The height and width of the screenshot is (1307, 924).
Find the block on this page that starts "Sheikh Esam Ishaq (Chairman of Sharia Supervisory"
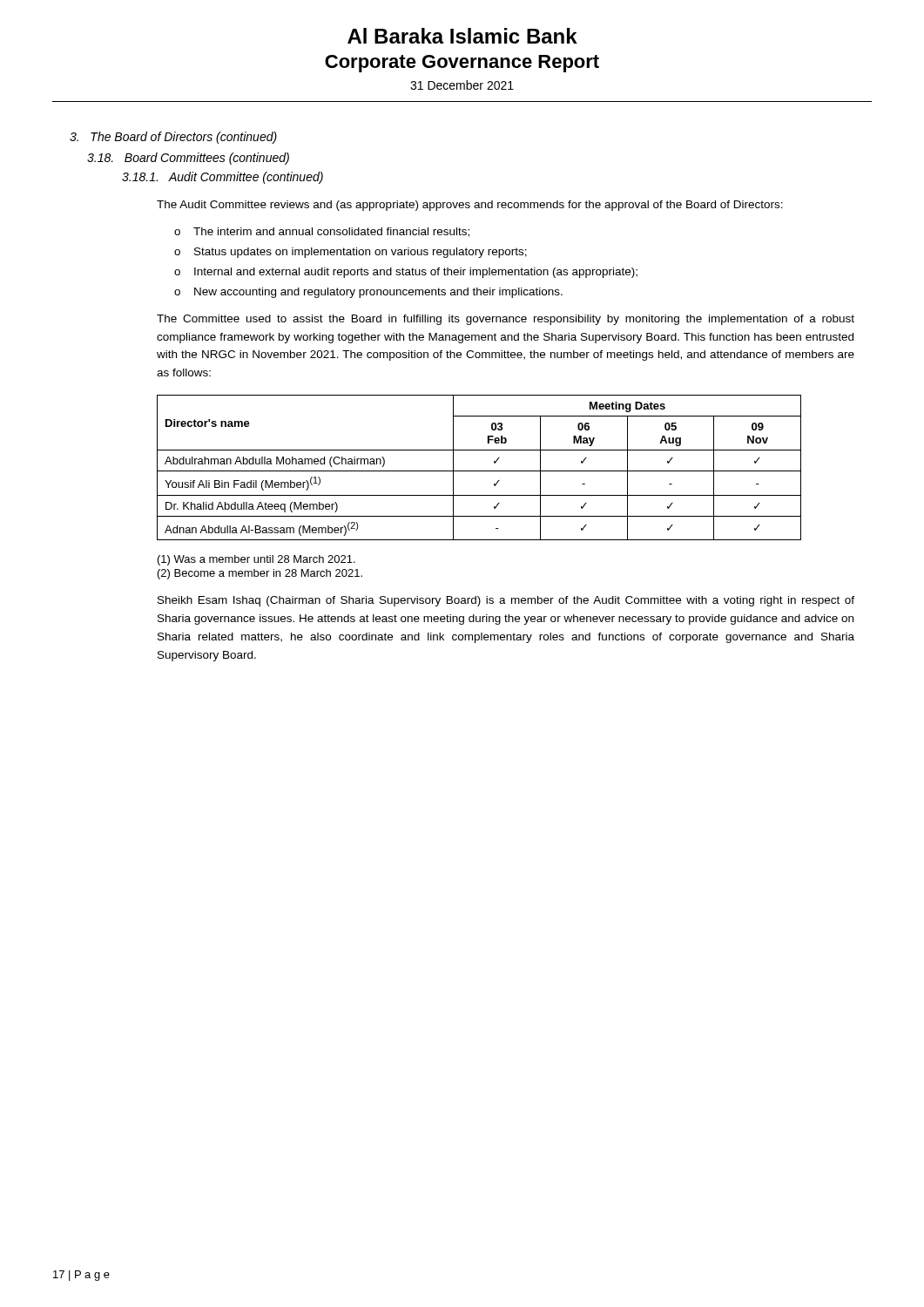[x=506, y=627]
